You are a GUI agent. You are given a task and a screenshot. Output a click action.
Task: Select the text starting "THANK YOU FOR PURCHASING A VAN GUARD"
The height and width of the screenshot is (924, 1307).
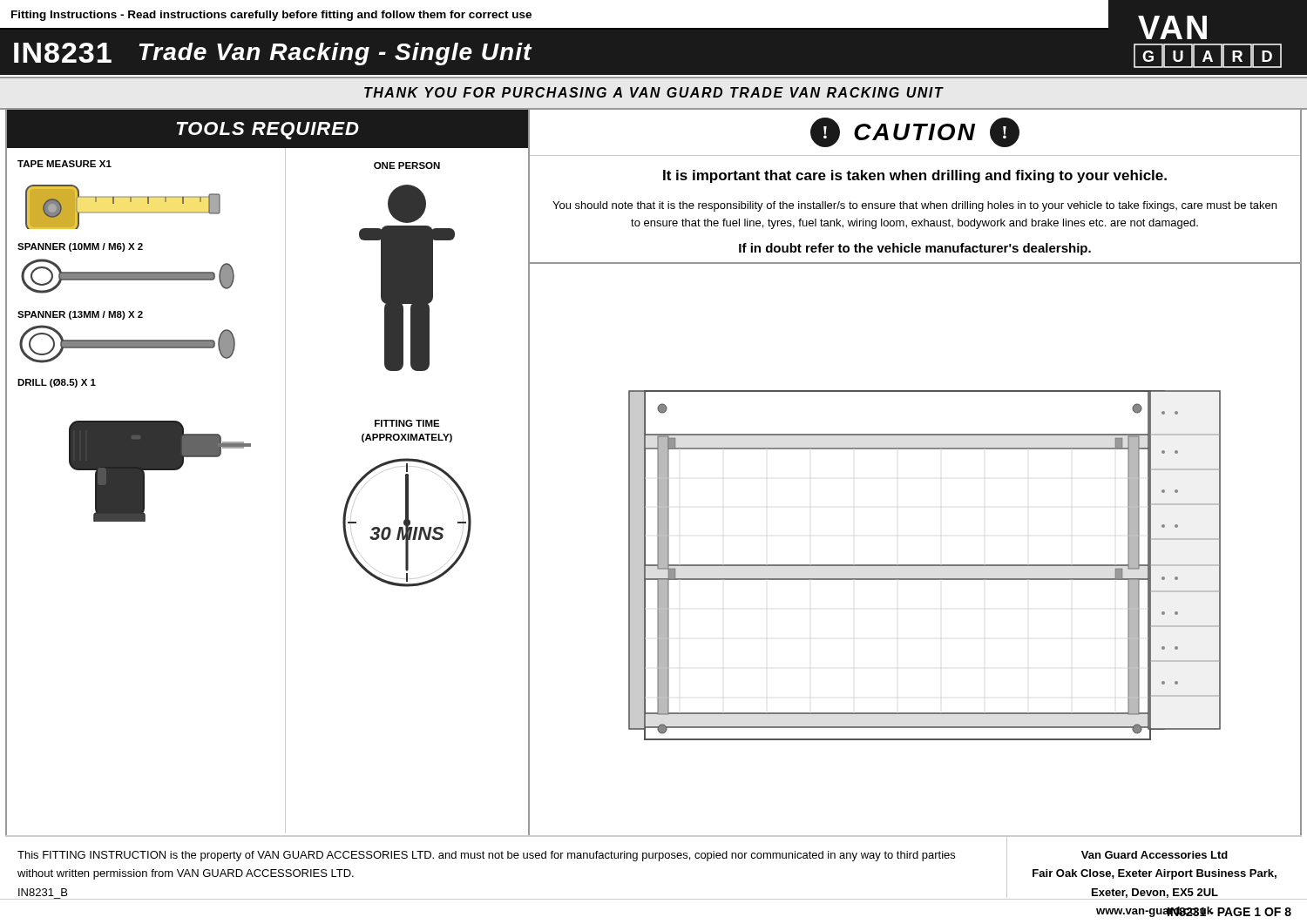pos(654,93)
